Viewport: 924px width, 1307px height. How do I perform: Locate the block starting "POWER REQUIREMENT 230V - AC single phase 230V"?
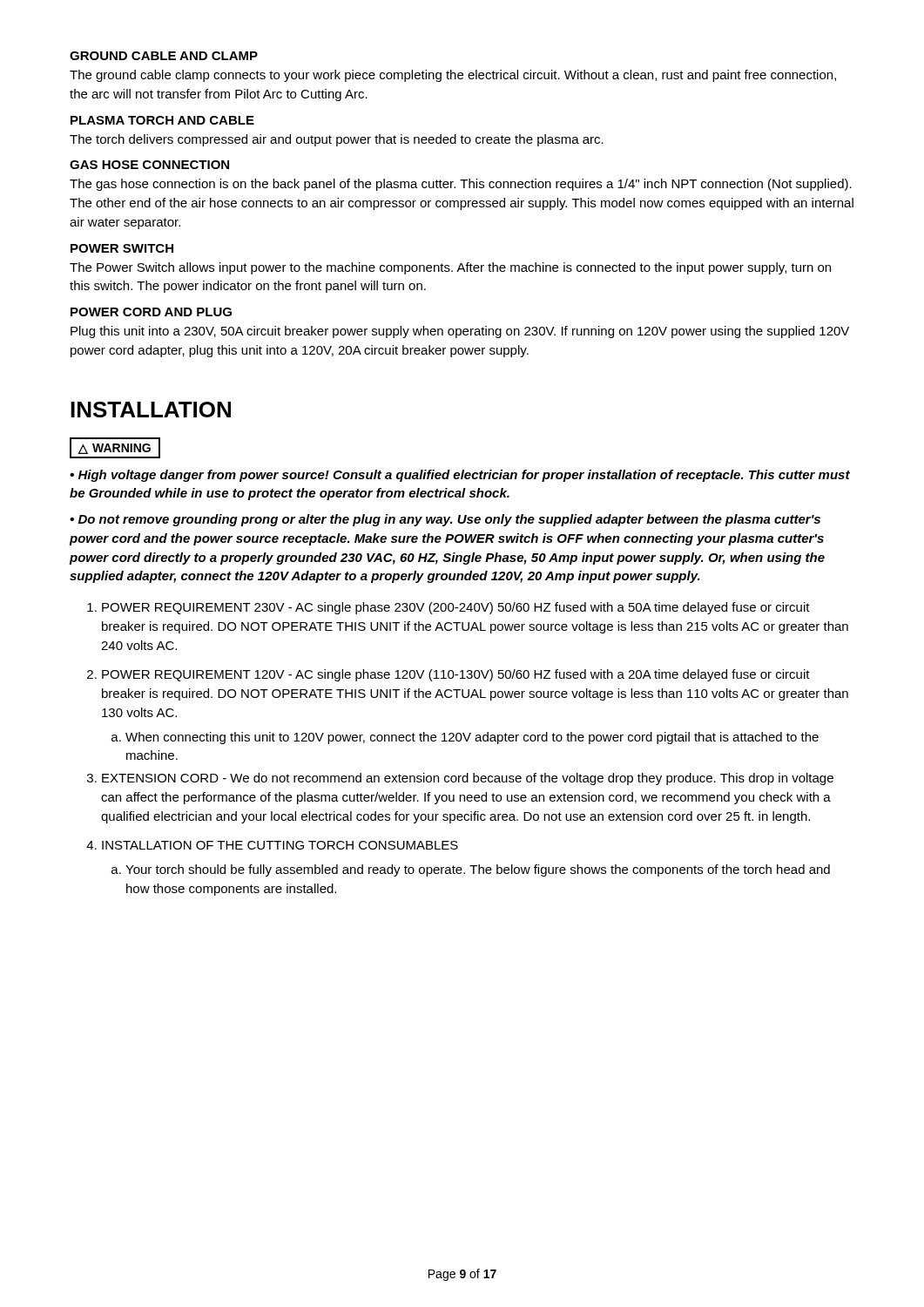coord(475,626)
